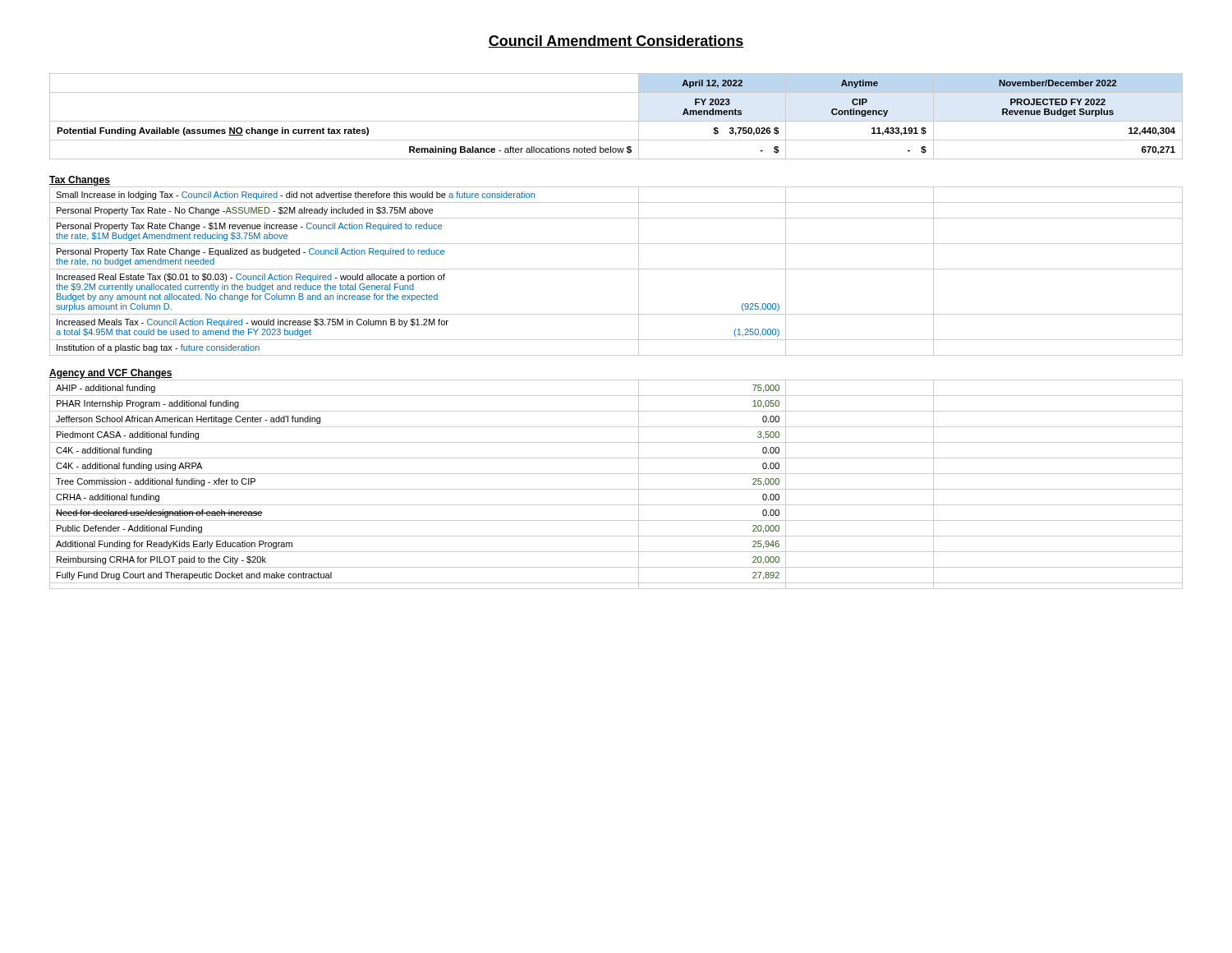Locate the region starting "Piedmont CASA - additional funding"
Viewport: 1232px width, 953px height.
616,435
